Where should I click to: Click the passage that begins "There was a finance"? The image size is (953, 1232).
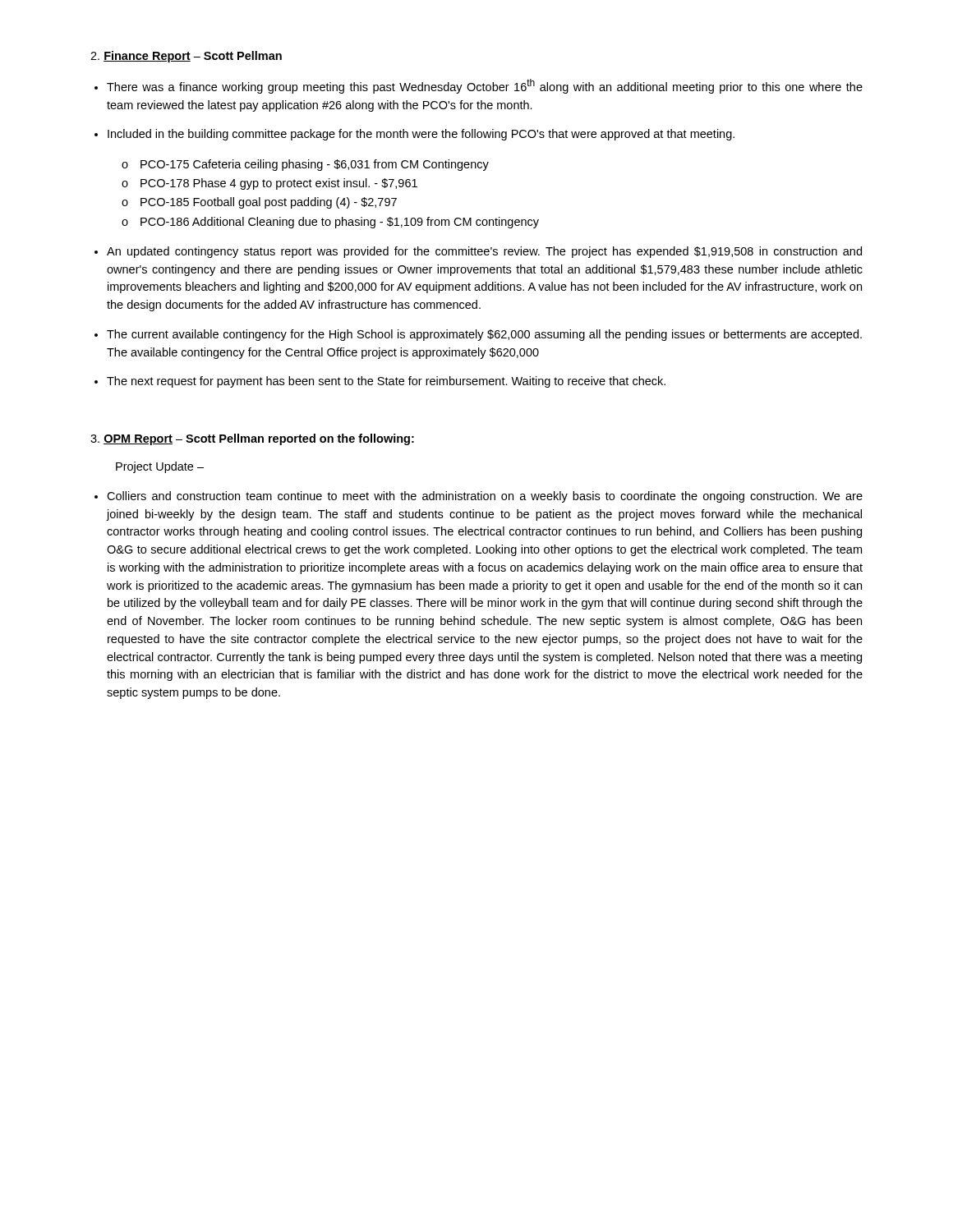click(x=485, y=94)
